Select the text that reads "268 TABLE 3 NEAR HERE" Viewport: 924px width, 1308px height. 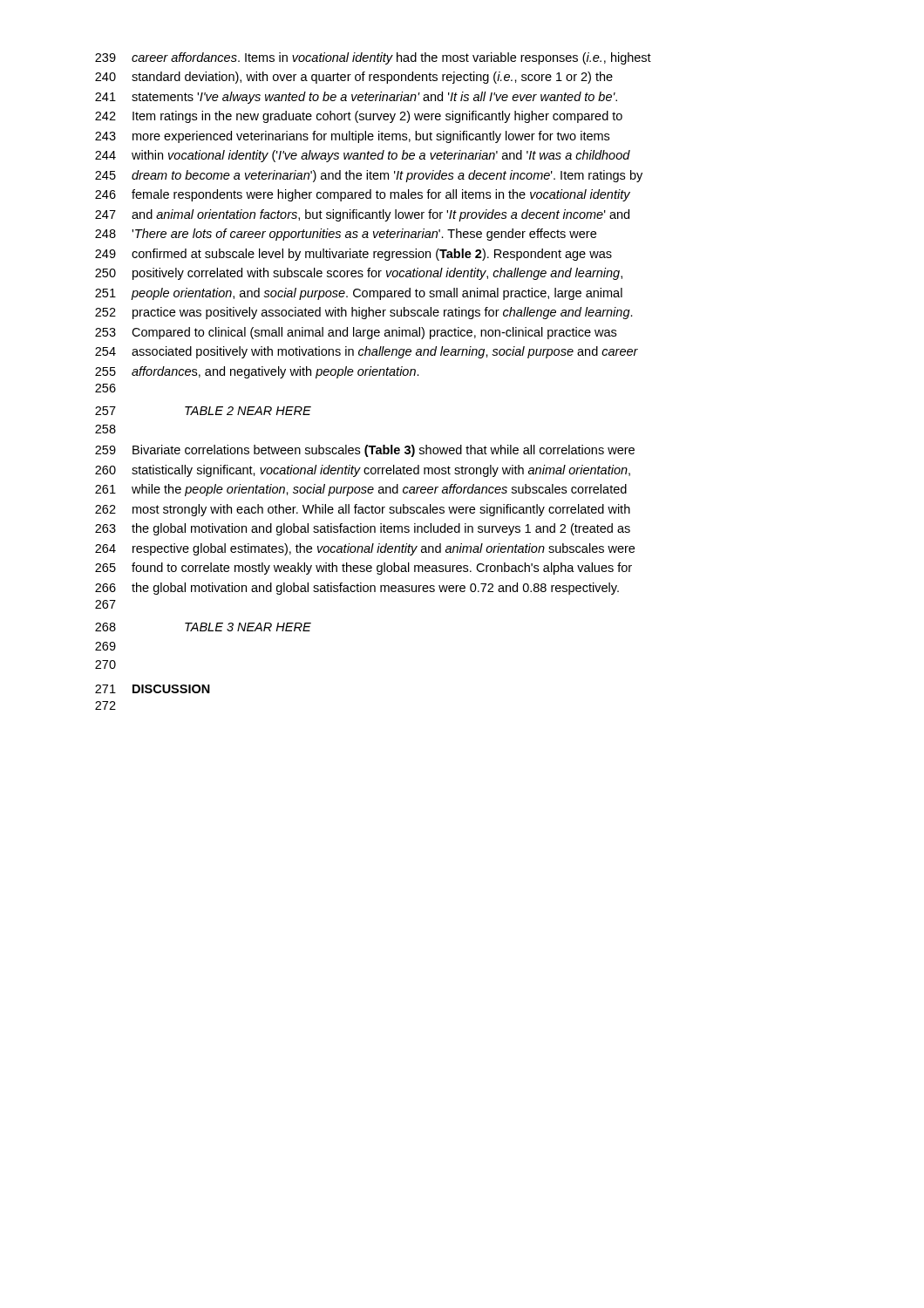coord(203,627)
